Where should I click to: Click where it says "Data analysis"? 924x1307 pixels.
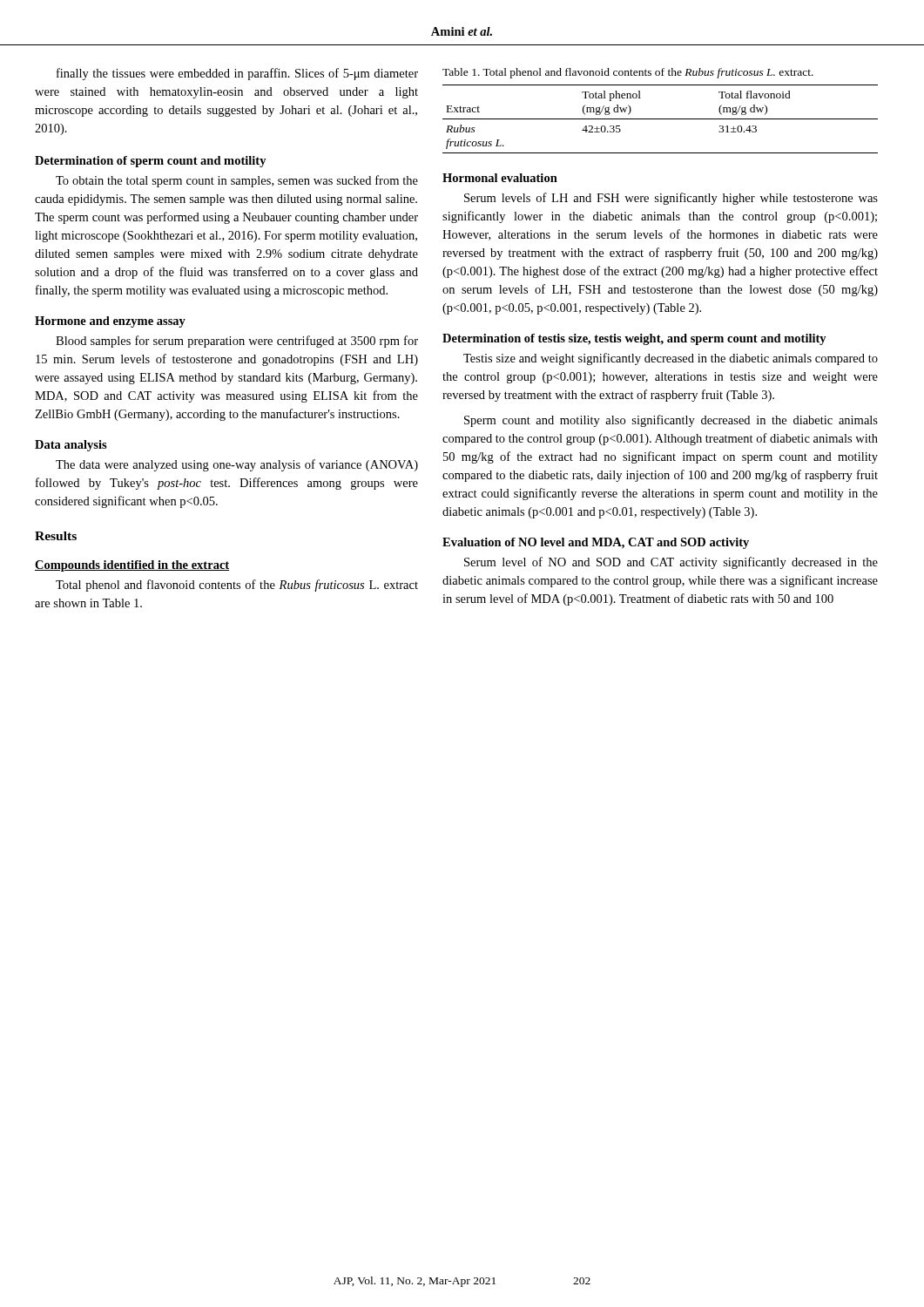(71, 445)
